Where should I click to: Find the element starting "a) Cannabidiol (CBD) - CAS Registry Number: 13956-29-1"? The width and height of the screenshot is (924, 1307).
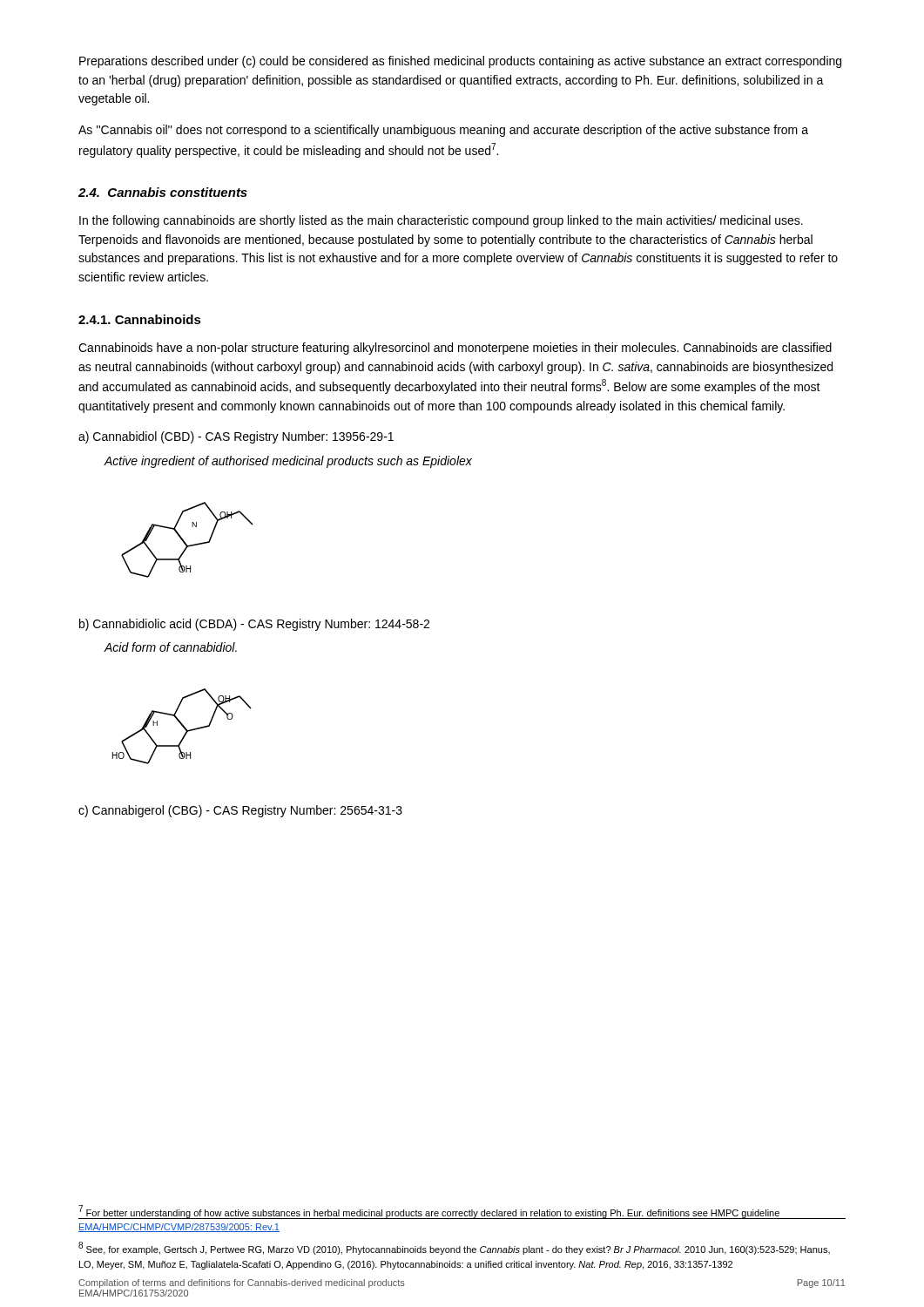(x=236, y=437)
